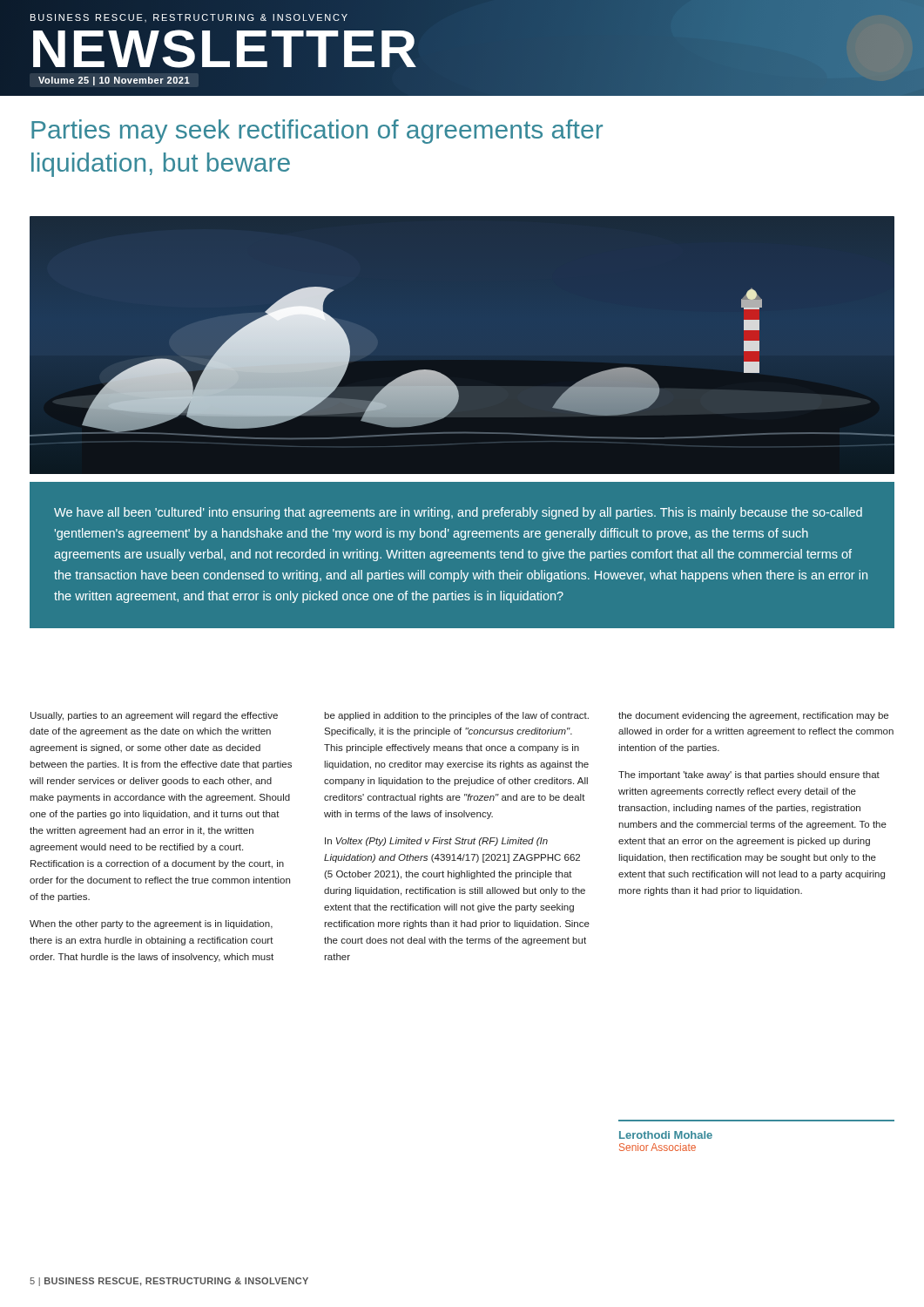Viewport: 924px width, 1307px height.
Task: Select the region starting "We have all been"
Action: click(462, 555)
